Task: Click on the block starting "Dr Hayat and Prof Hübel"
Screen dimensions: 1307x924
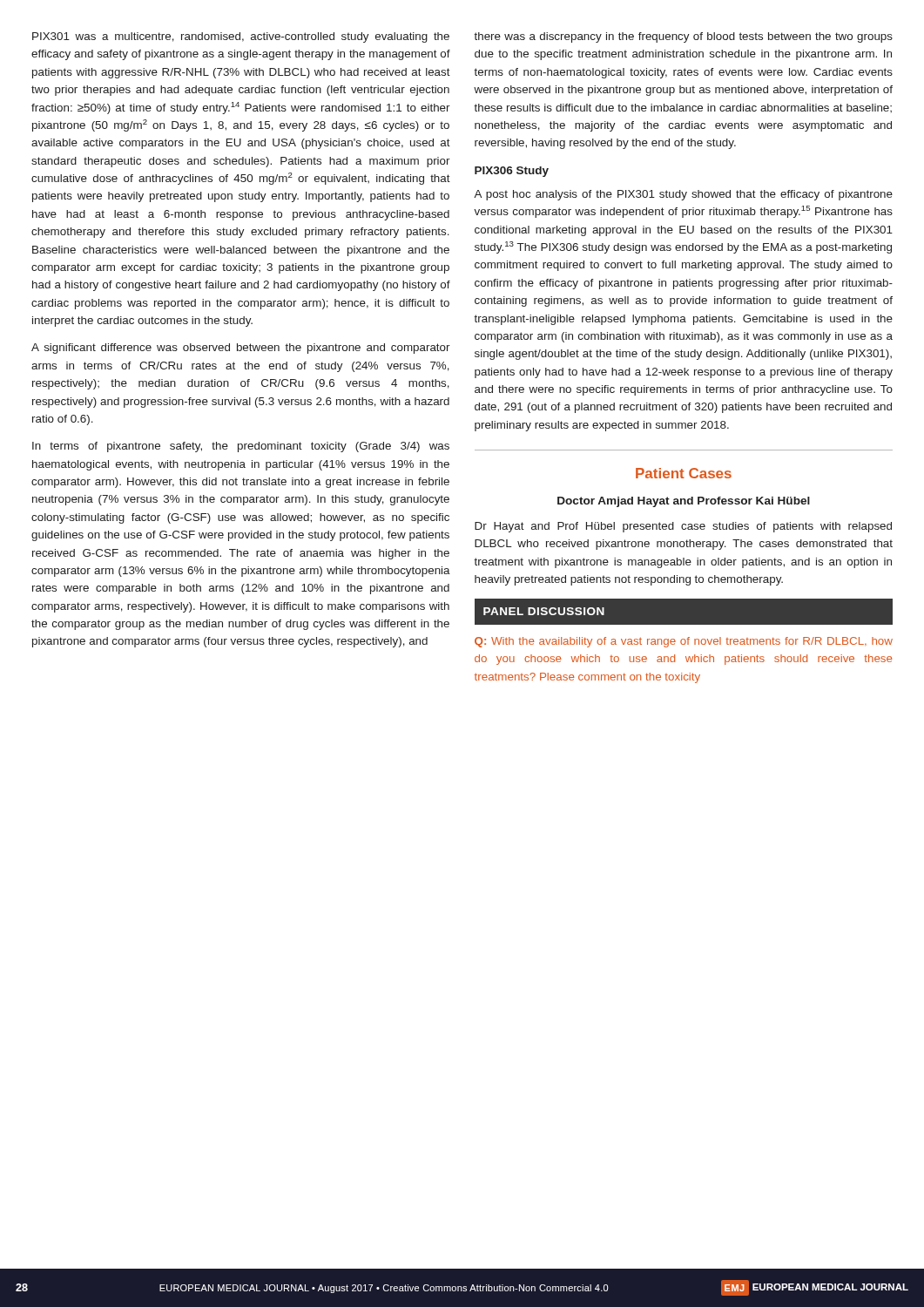Action: click(683, 552)
